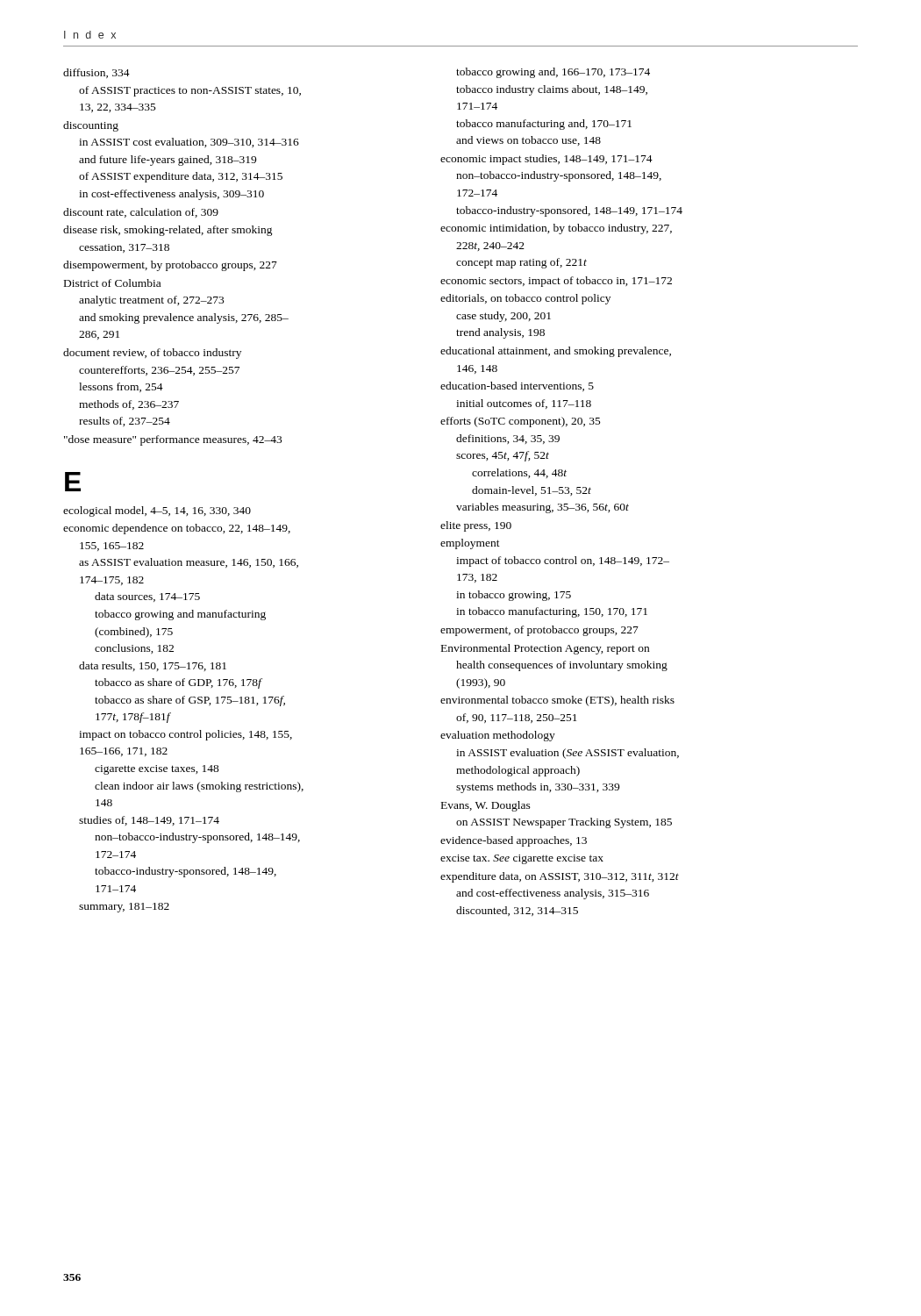Click on the list item that reads "disease risk, smoking-related, after smokingcessation, 317–318"
921x1316 pixels.
(x=168, y=238)
